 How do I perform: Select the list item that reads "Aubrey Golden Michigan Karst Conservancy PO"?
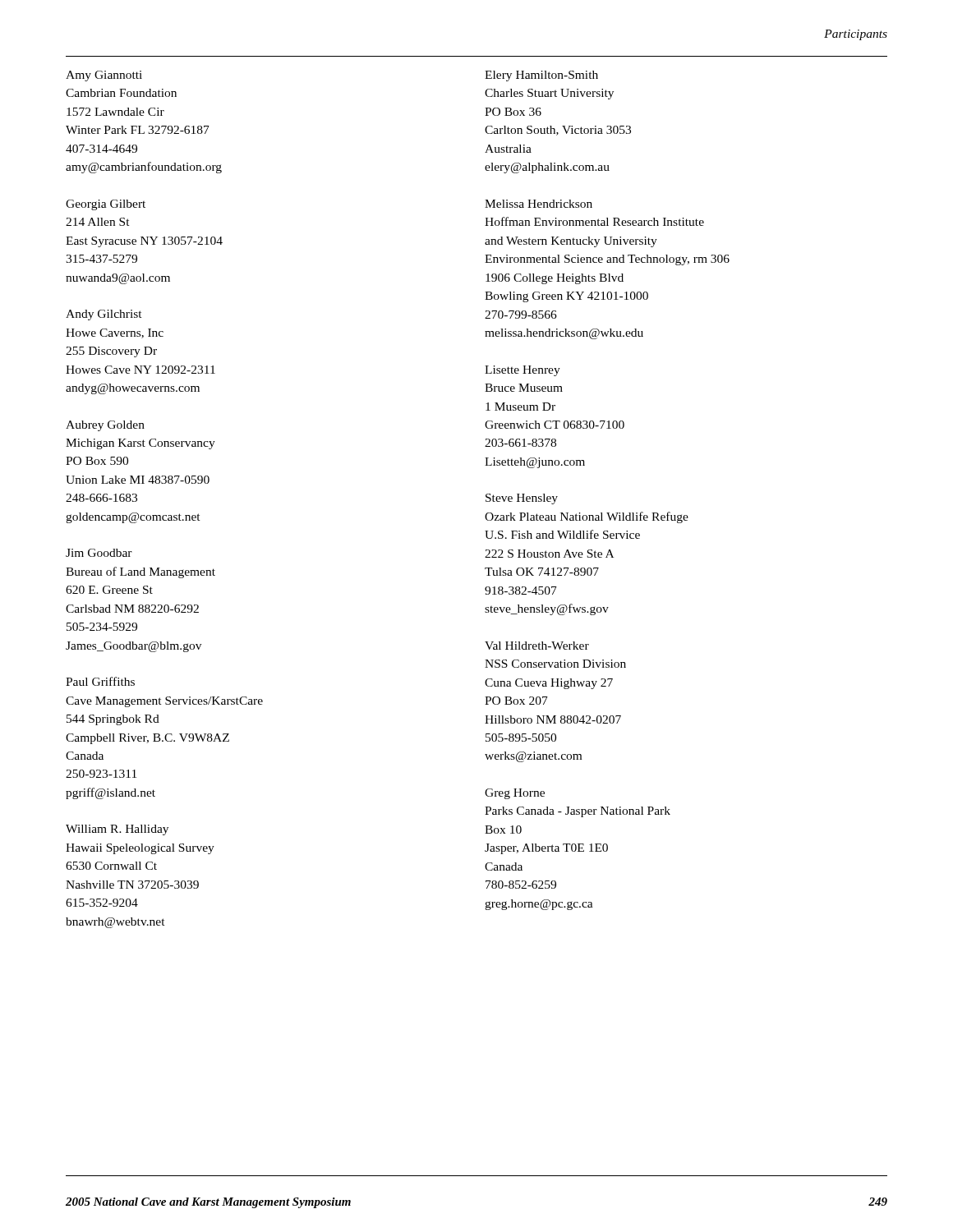tap(105, 426)
